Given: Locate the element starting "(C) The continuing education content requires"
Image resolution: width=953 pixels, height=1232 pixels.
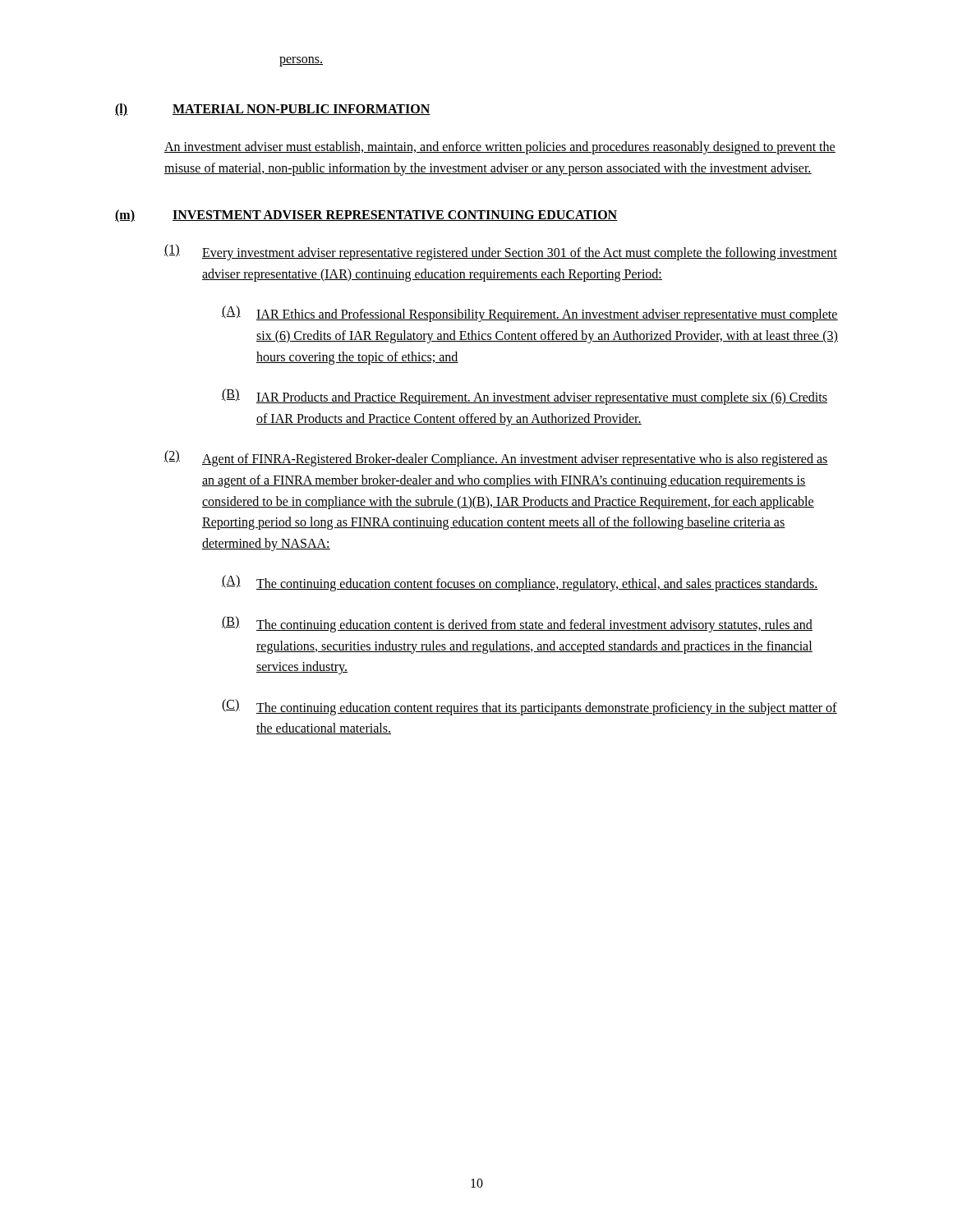Looking at the screenshot, I should (530, 718).
